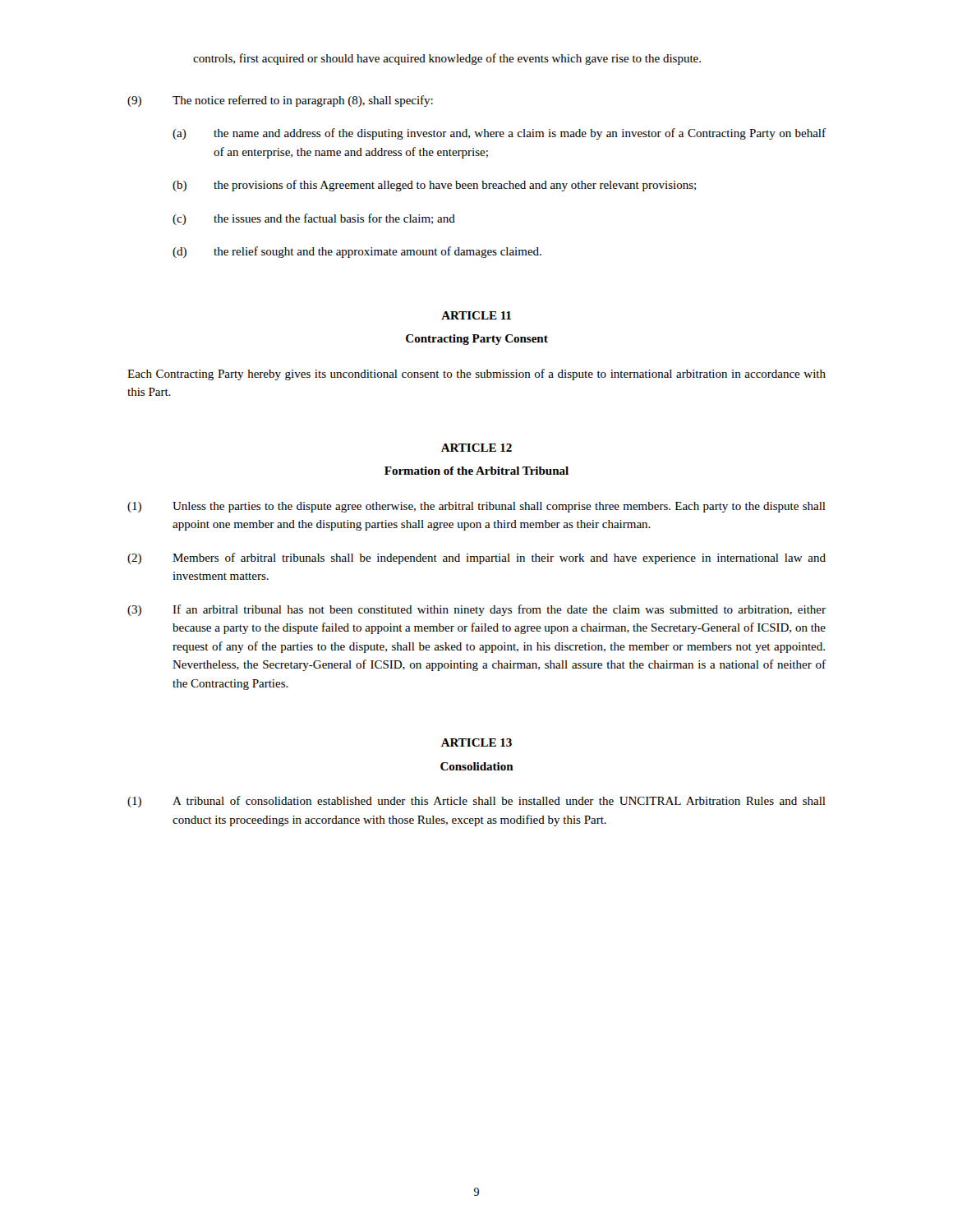Point to the passage starting "(1) A tribunal of consolidation established under"
953x1232 pixels.
click(x=476, y=810)
